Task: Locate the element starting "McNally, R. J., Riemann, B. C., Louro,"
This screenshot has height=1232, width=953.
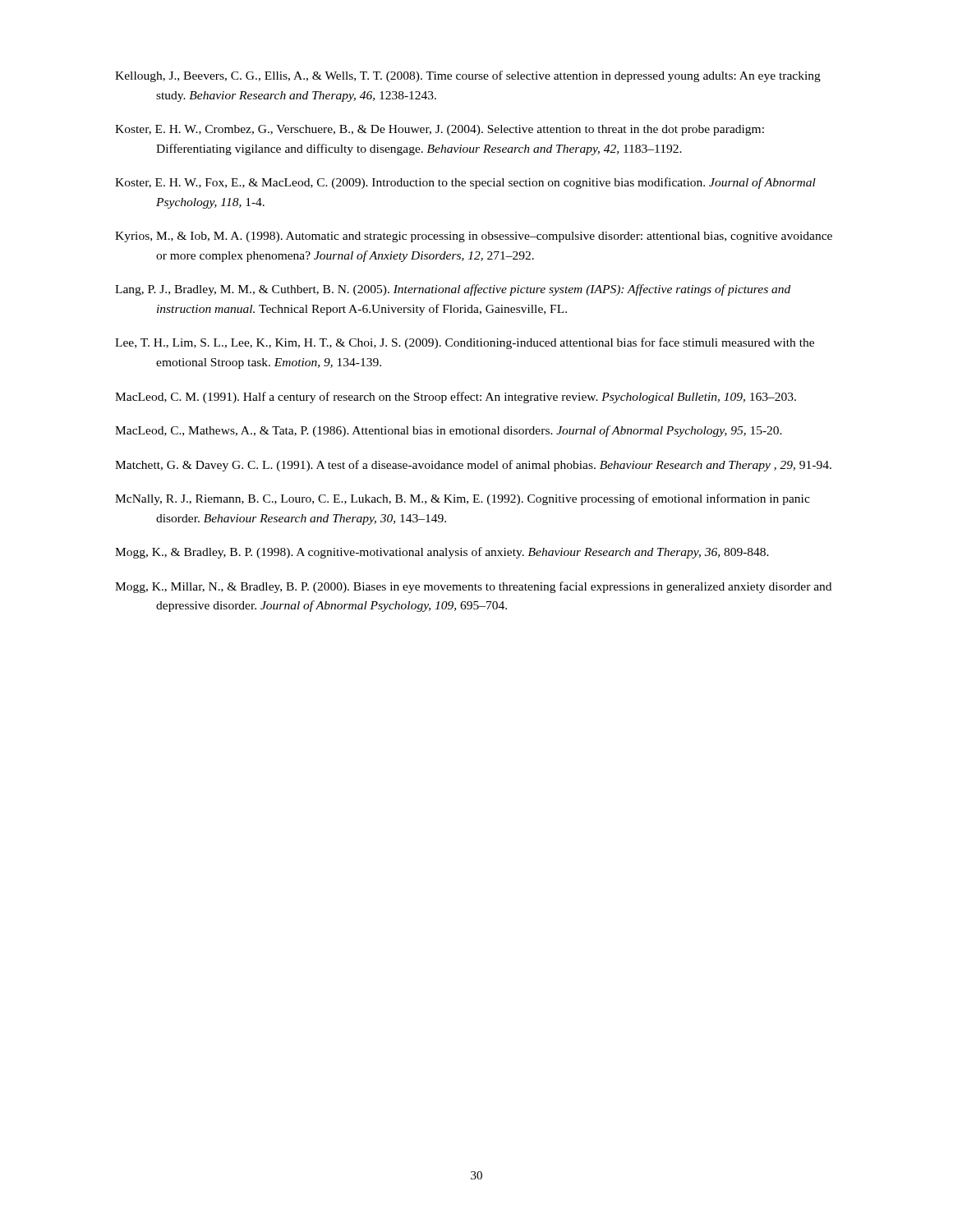Action: (462, 508)
